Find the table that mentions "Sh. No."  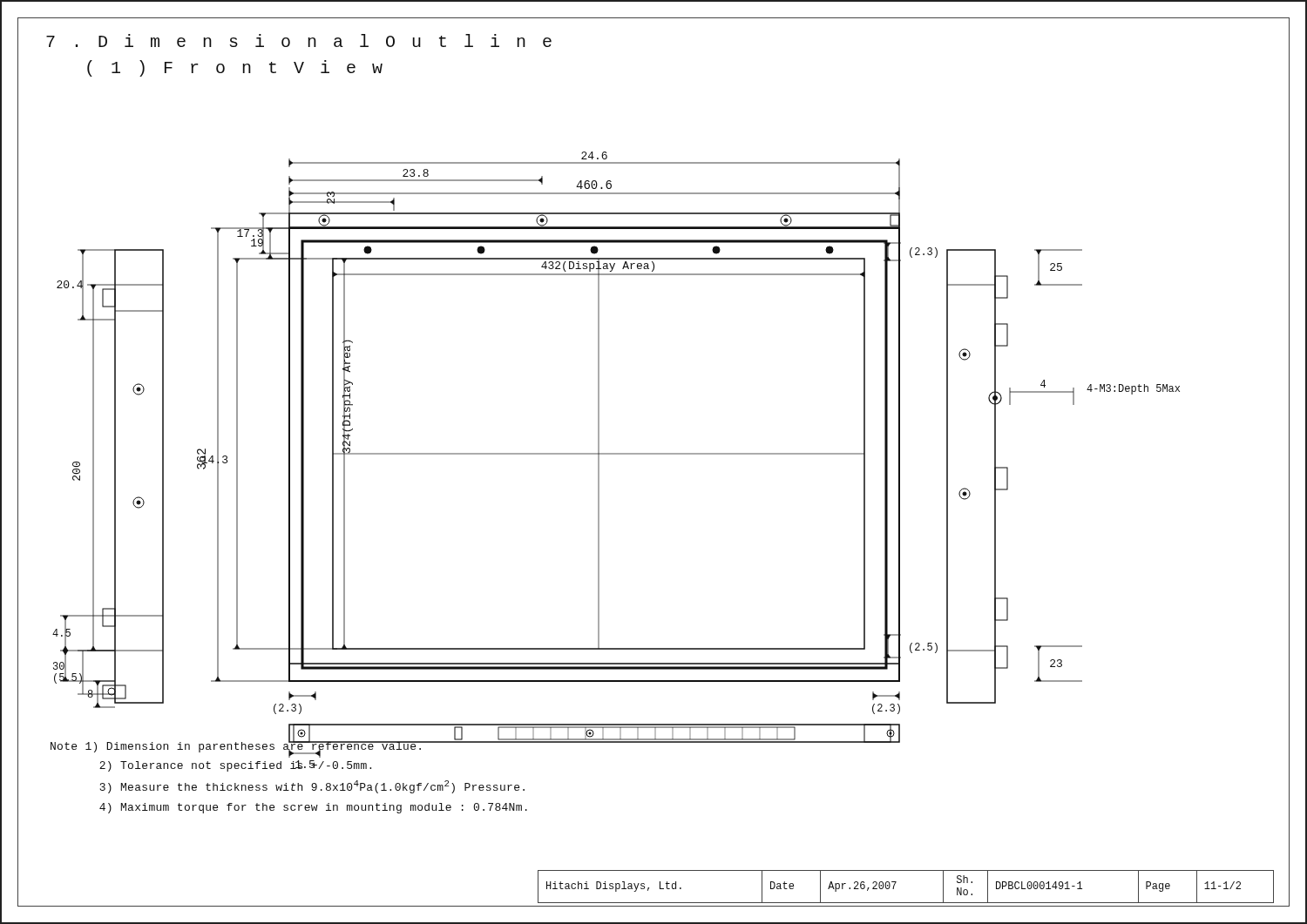[906, 887]
